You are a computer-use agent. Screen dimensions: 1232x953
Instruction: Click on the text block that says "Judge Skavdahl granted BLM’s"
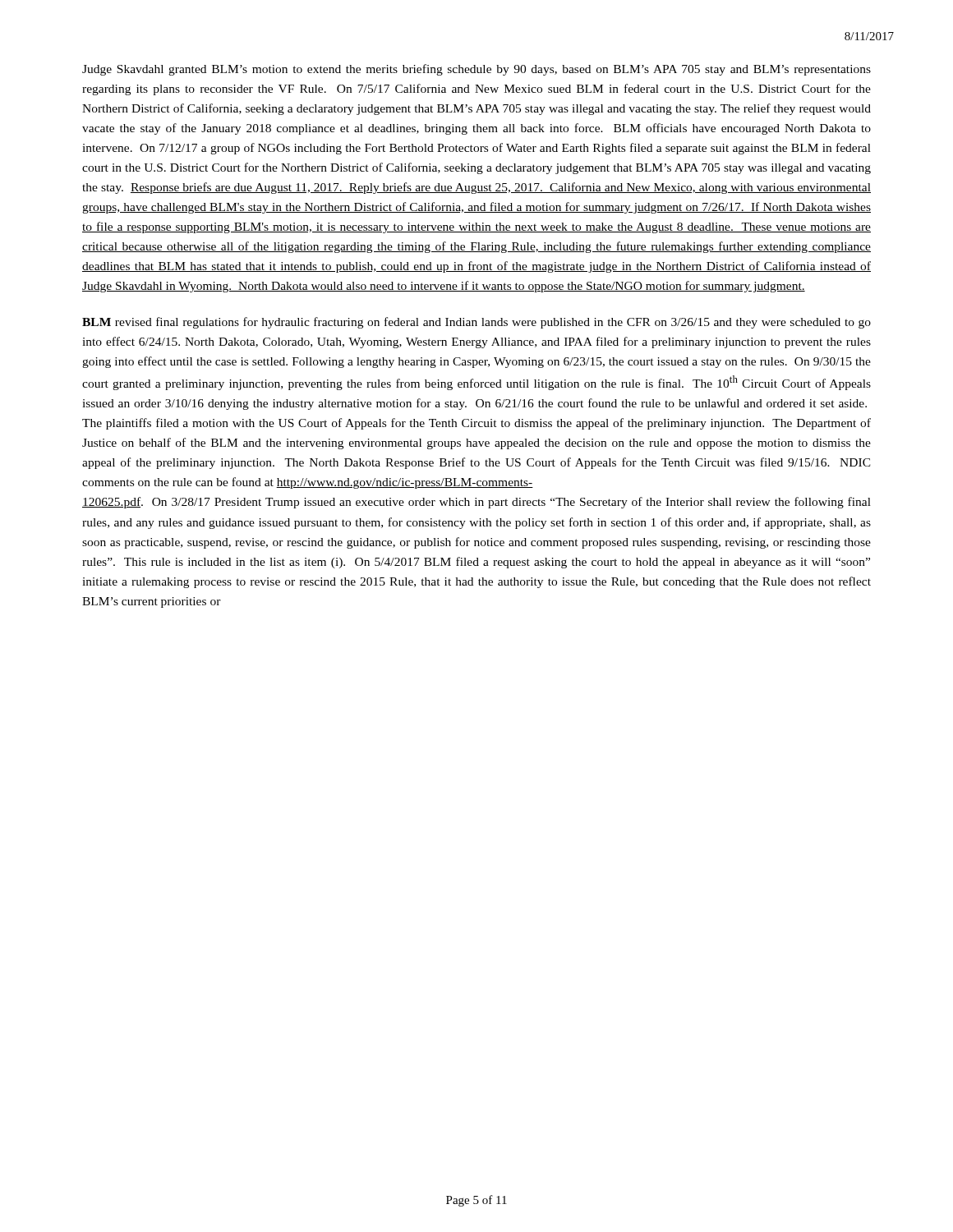(476, 177)
